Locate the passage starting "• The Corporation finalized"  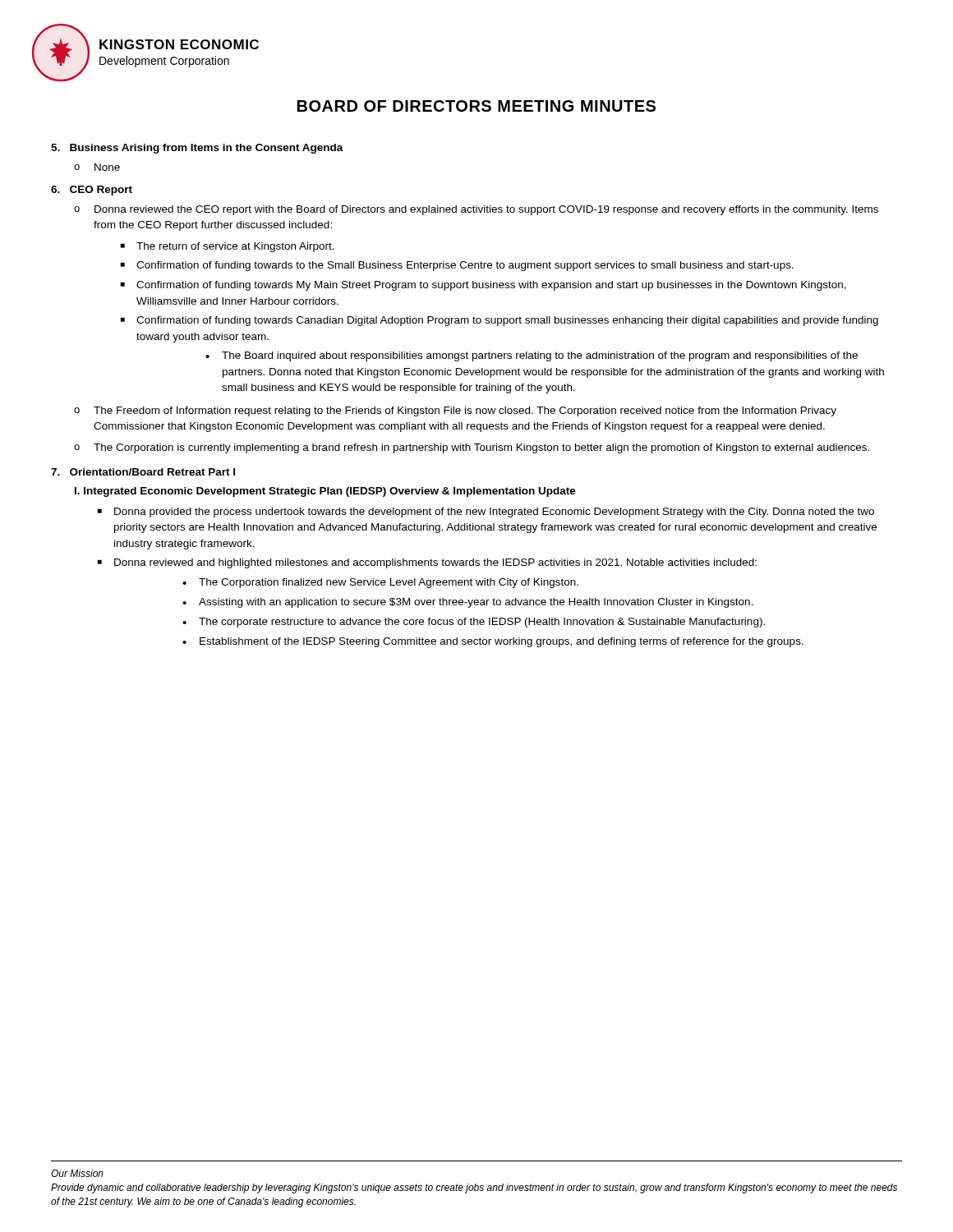point(542,582)
